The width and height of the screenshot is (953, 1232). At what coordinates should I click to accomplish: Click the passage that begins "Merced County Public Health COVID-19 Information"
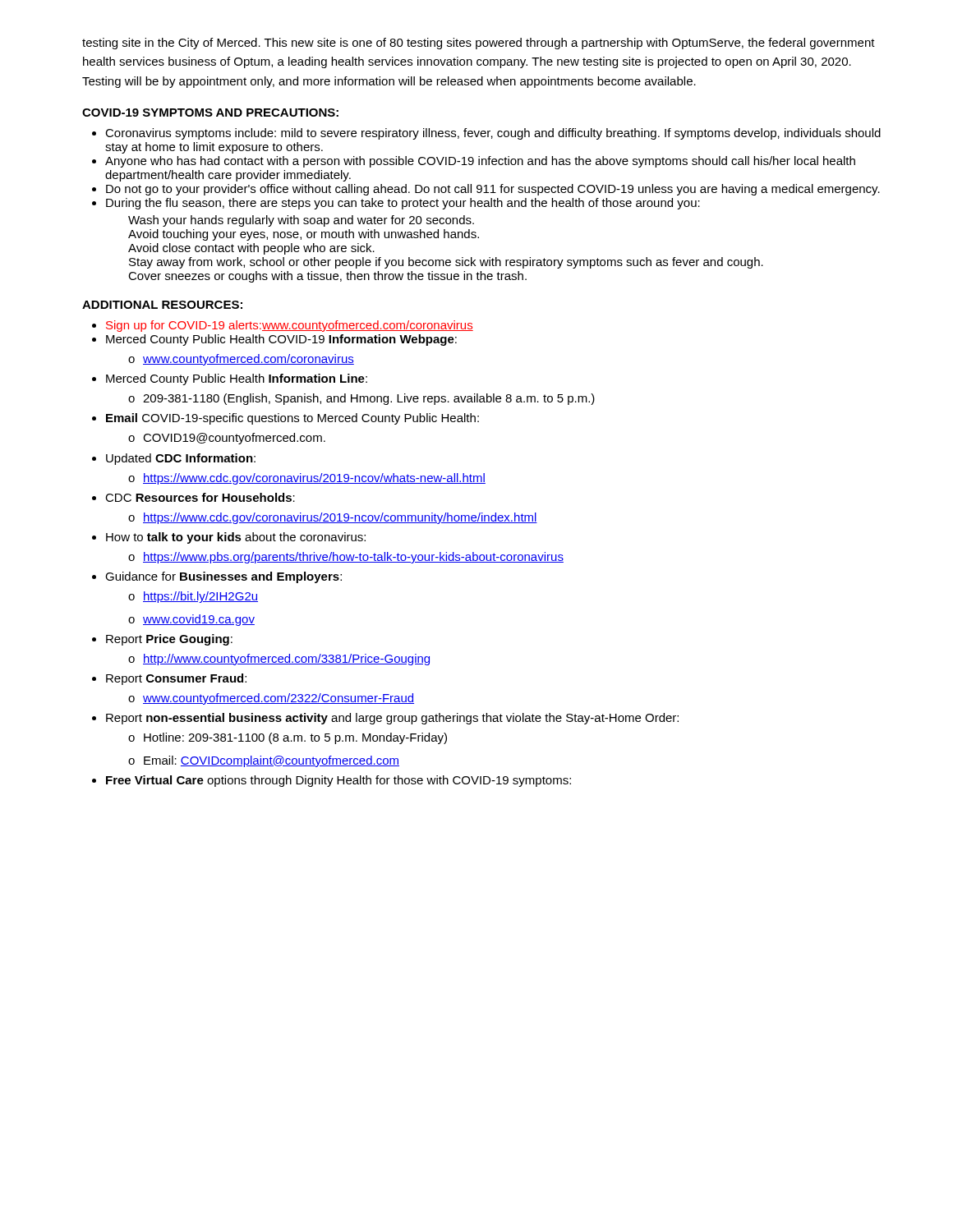pyautogui.click(x=281, y=340)
